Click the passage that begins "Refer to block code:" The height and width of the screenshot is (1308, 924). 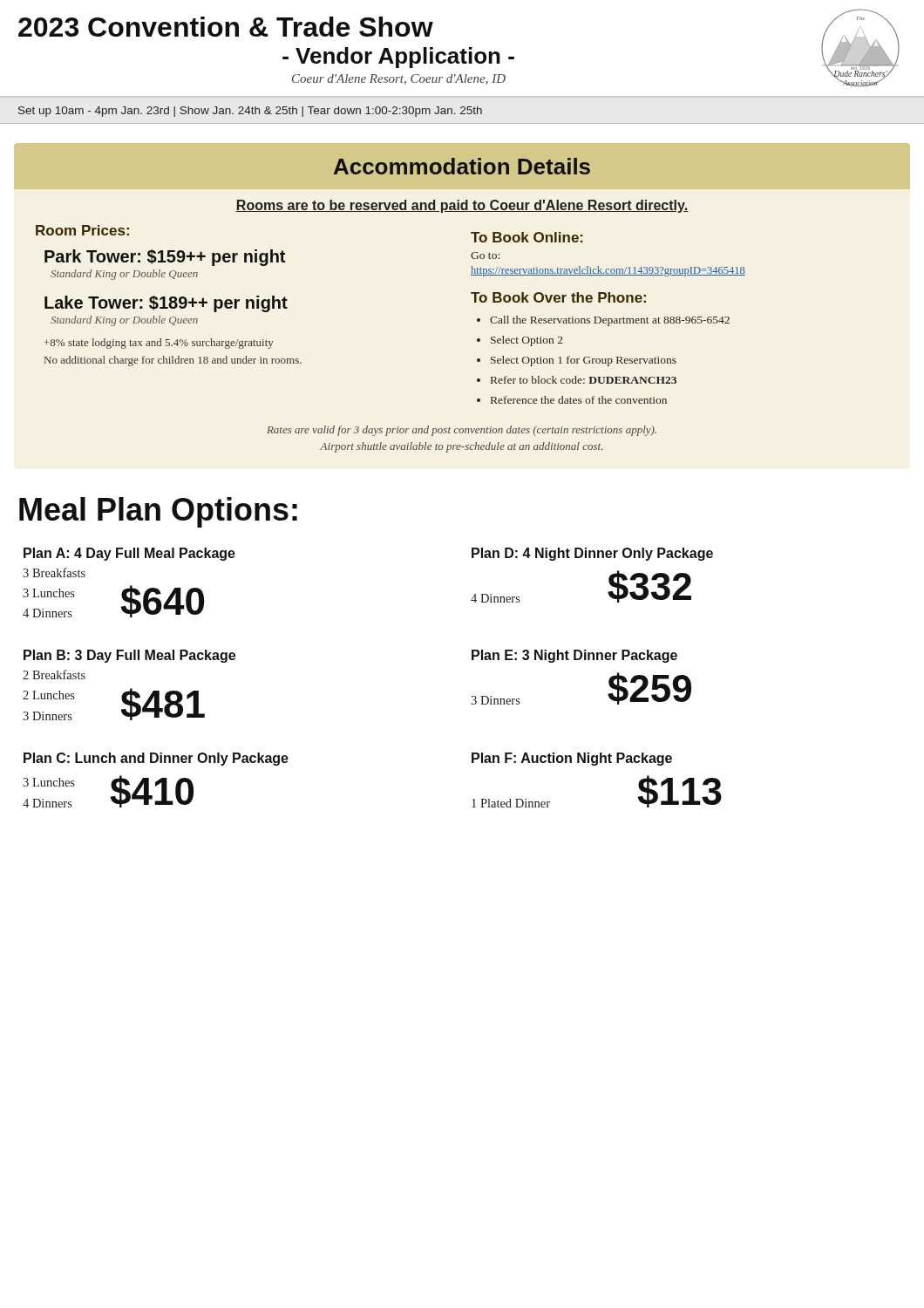583,380
